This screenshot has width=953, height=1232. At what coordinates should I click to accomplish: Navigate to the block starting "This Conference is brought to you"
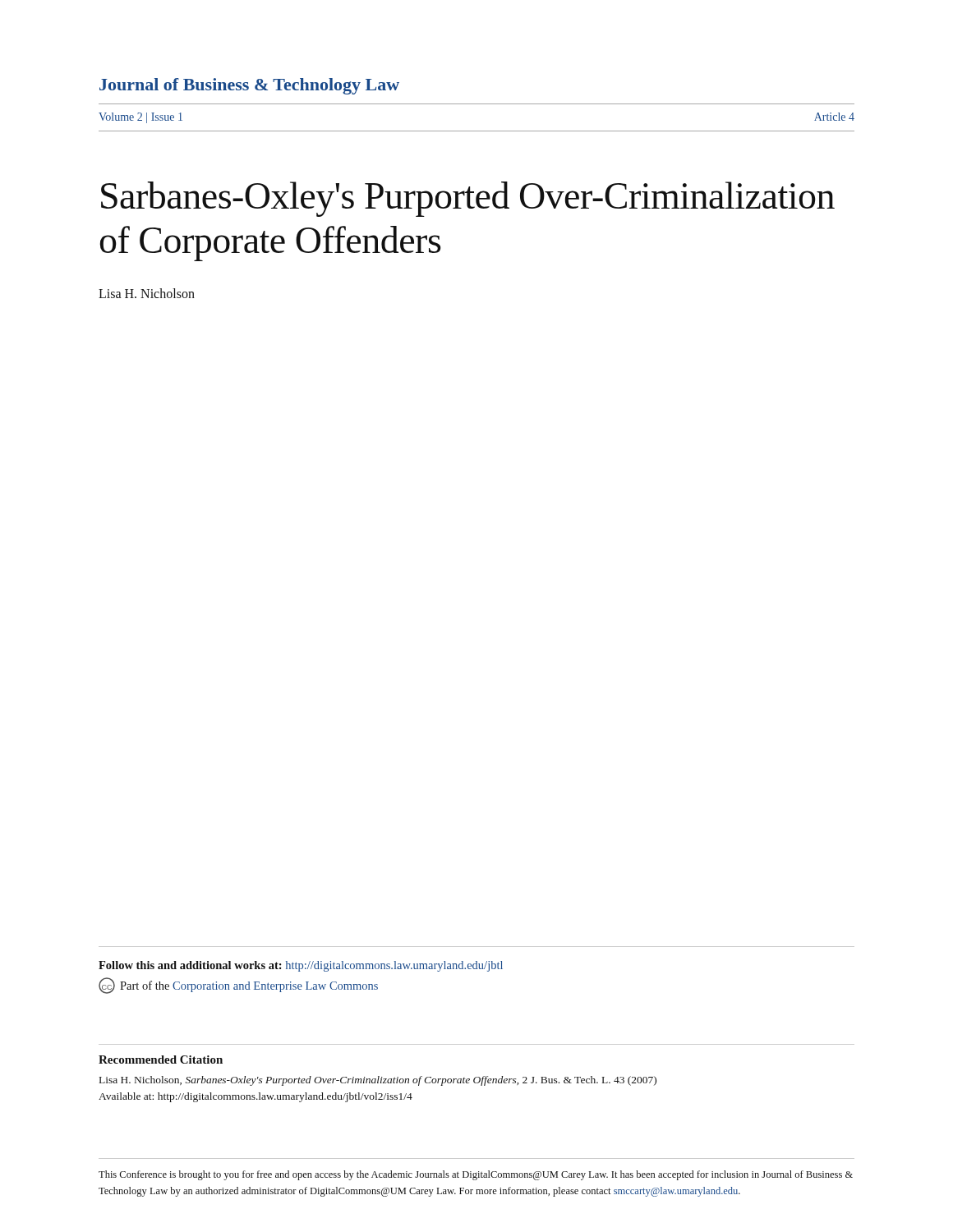click(x=476, y=1183)
